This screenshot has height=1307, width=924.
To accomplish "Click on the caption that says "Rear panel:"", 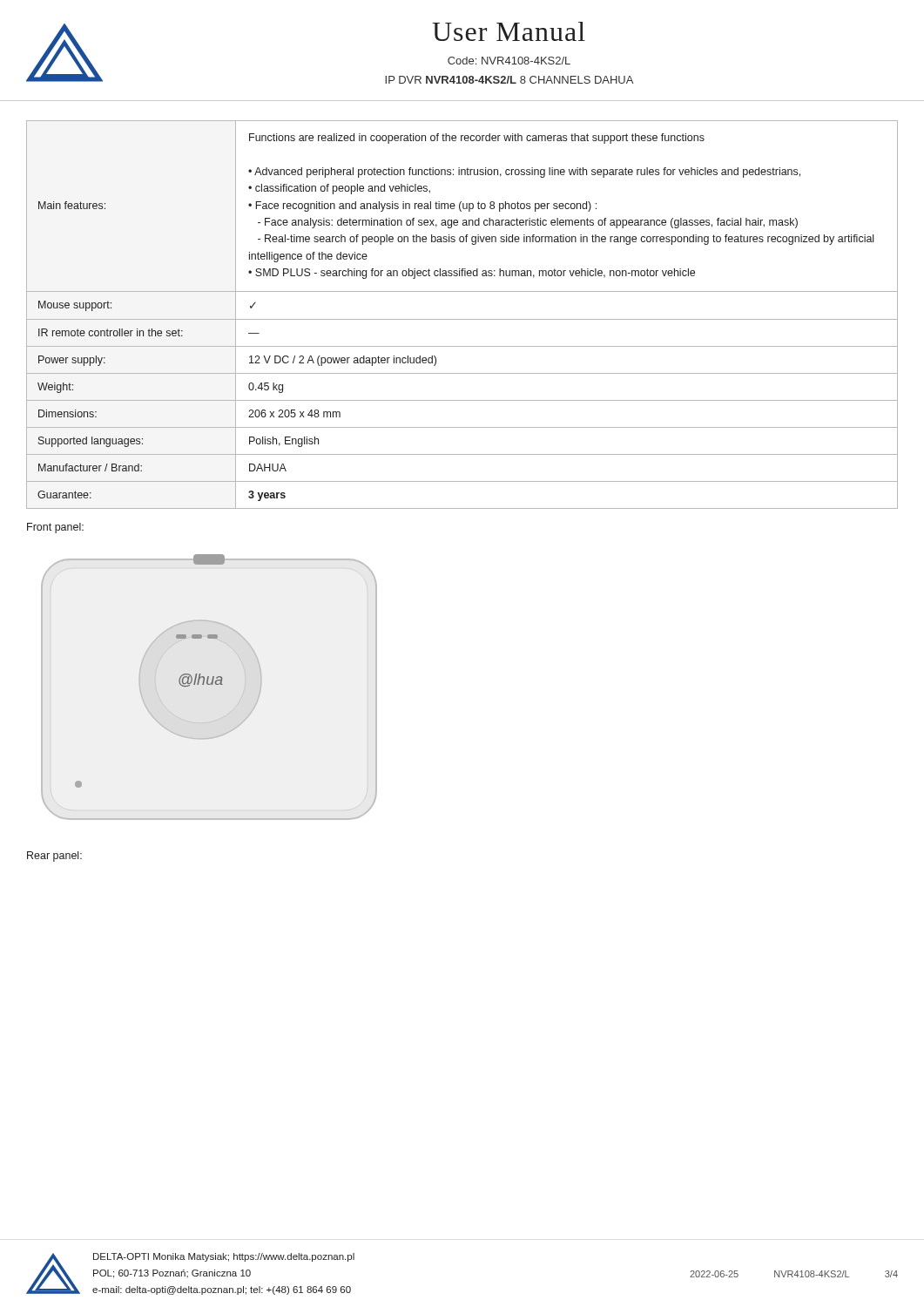I will 54,855.
